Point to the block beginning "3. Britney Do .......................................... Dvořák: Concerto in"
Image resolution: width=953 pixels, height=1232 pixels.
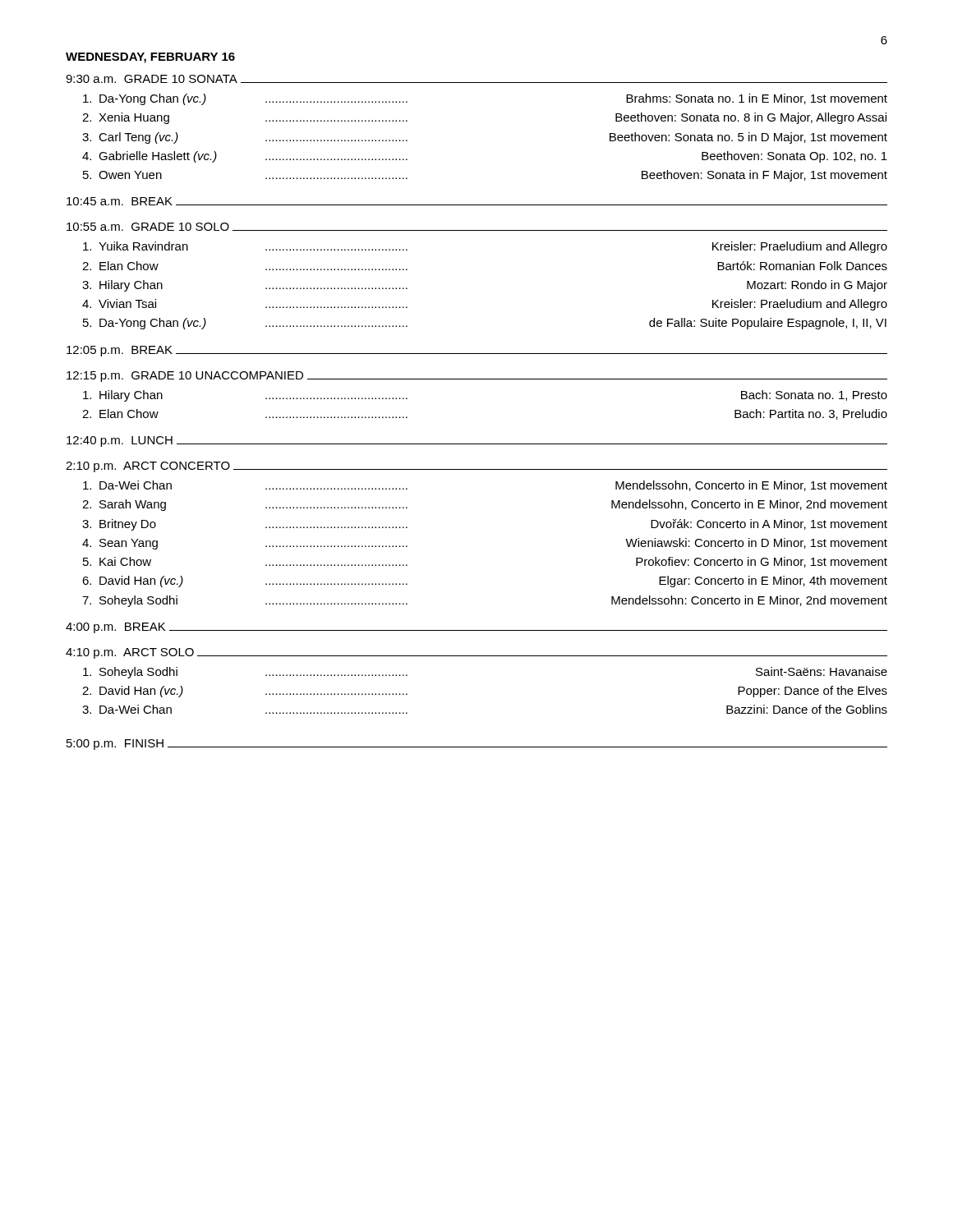tap(118, 524)
